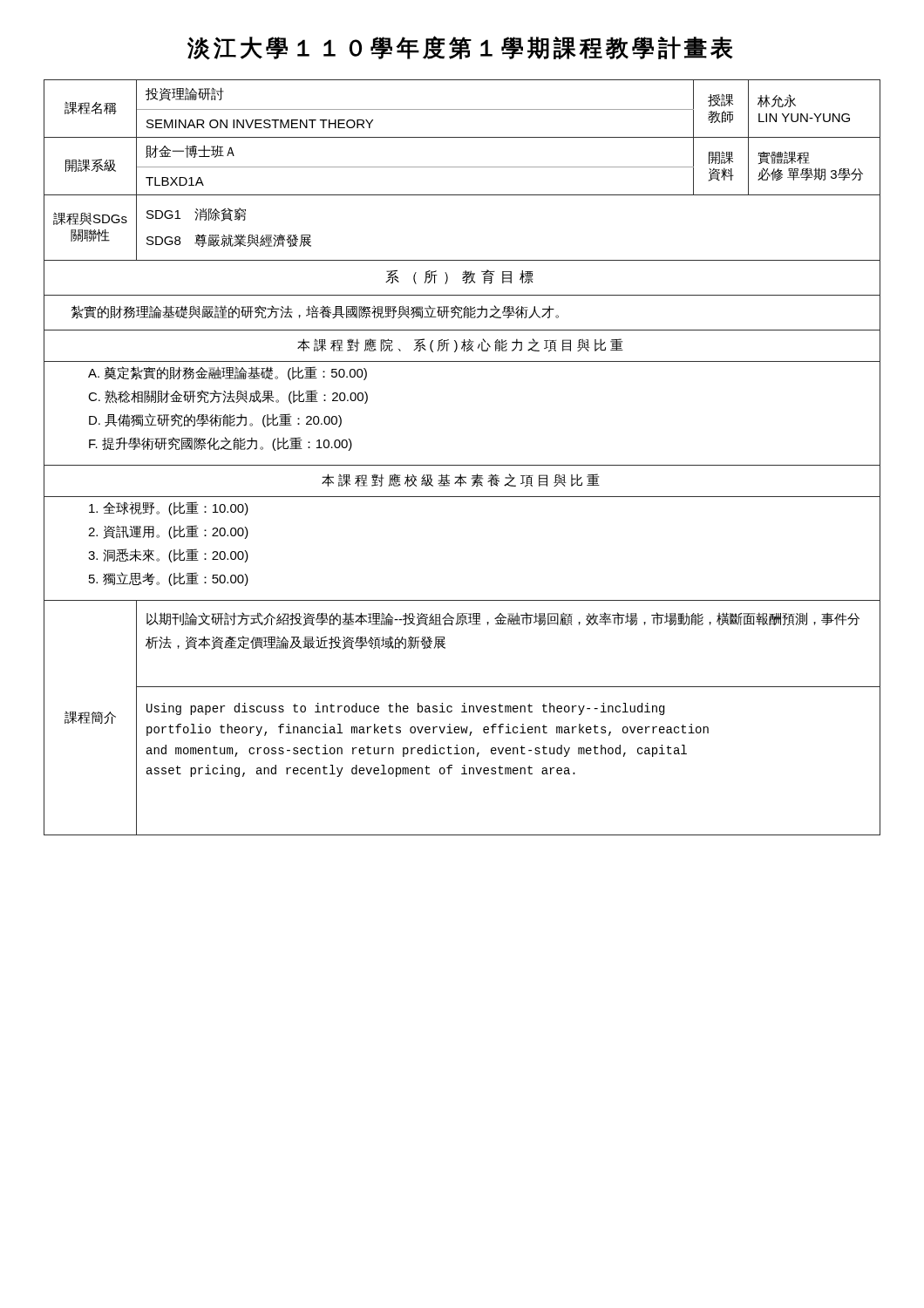Locate the text "D. 具備獨立研究的學術能力。(比重：20.00)"
Screen dimensions: 1308x924
215,420
